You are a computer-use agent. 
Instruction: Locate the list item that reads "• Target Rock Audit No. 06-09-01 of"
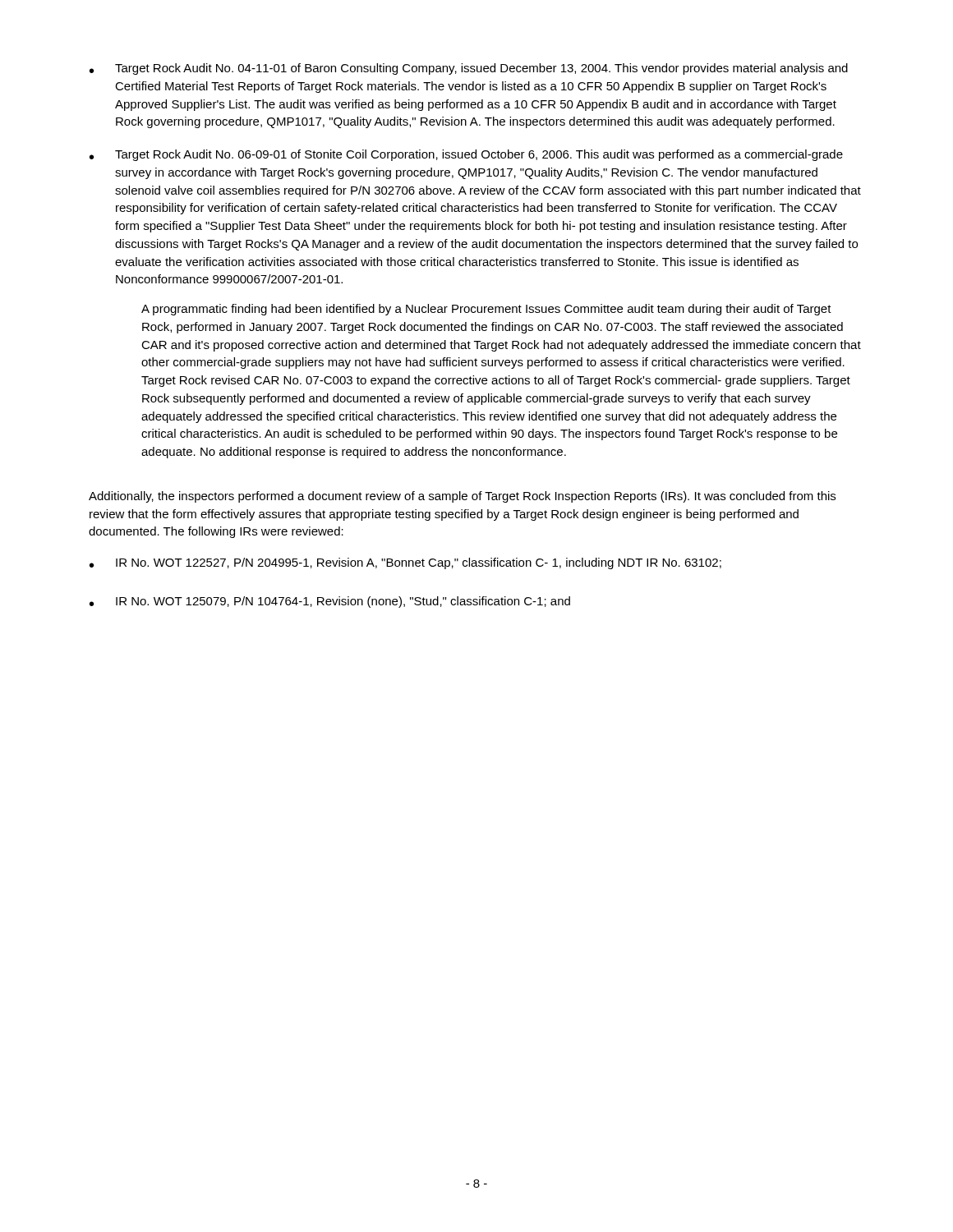point(476,309)
